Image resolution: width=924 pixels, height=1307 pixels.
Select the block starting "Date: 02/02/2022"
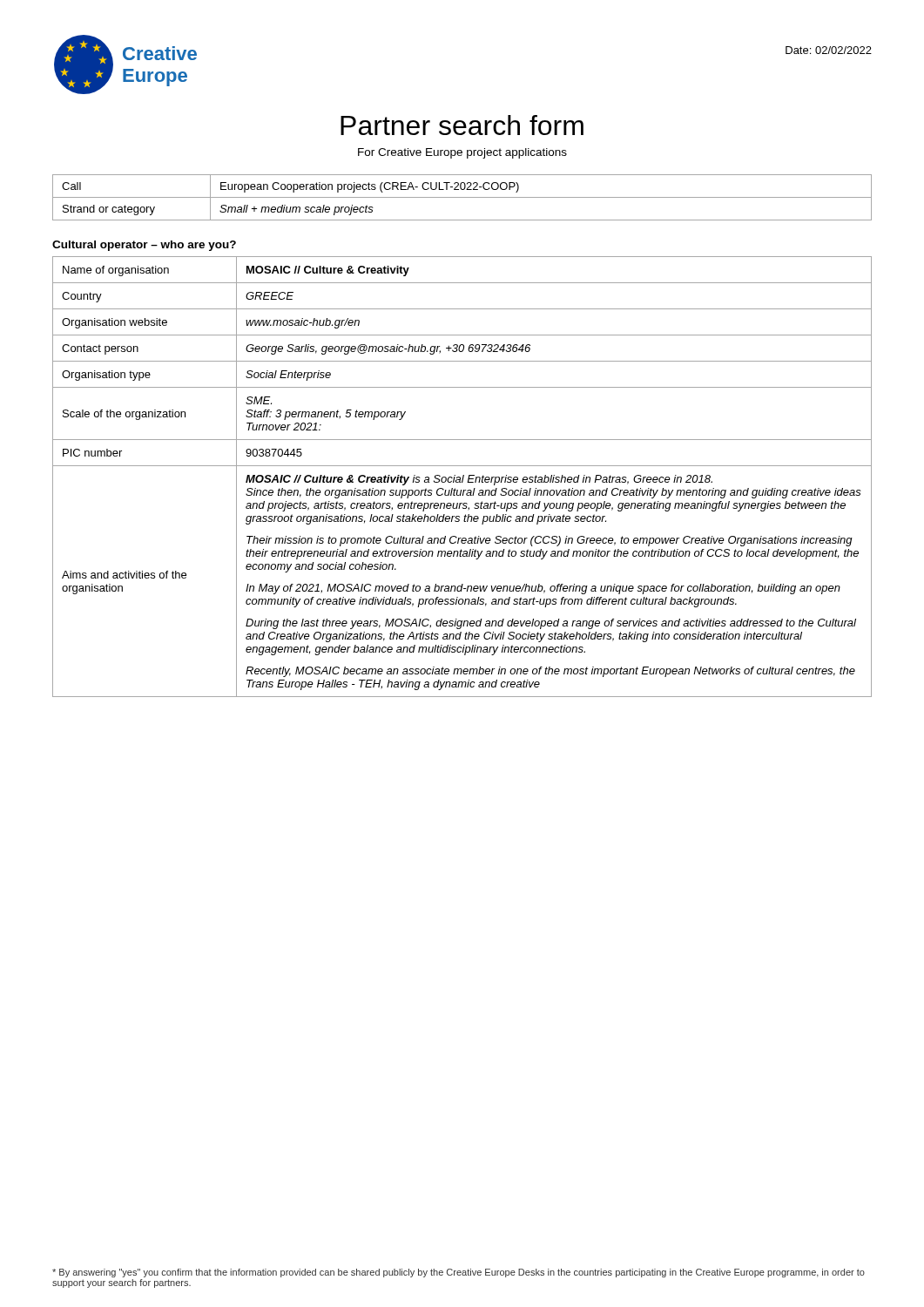(x=828, y=50)
